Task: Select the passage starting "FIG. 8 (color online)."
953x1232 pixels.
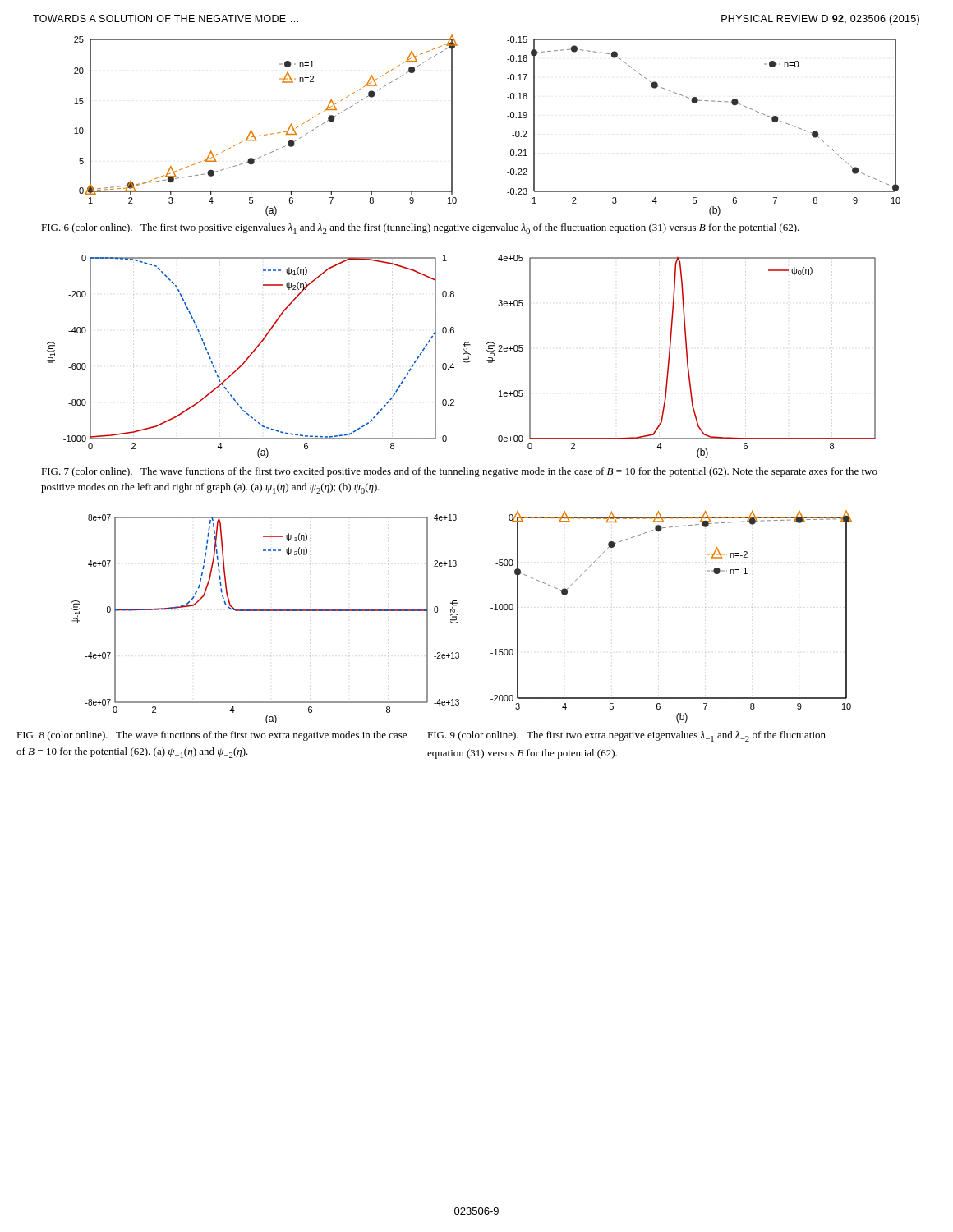Action: 212,744
